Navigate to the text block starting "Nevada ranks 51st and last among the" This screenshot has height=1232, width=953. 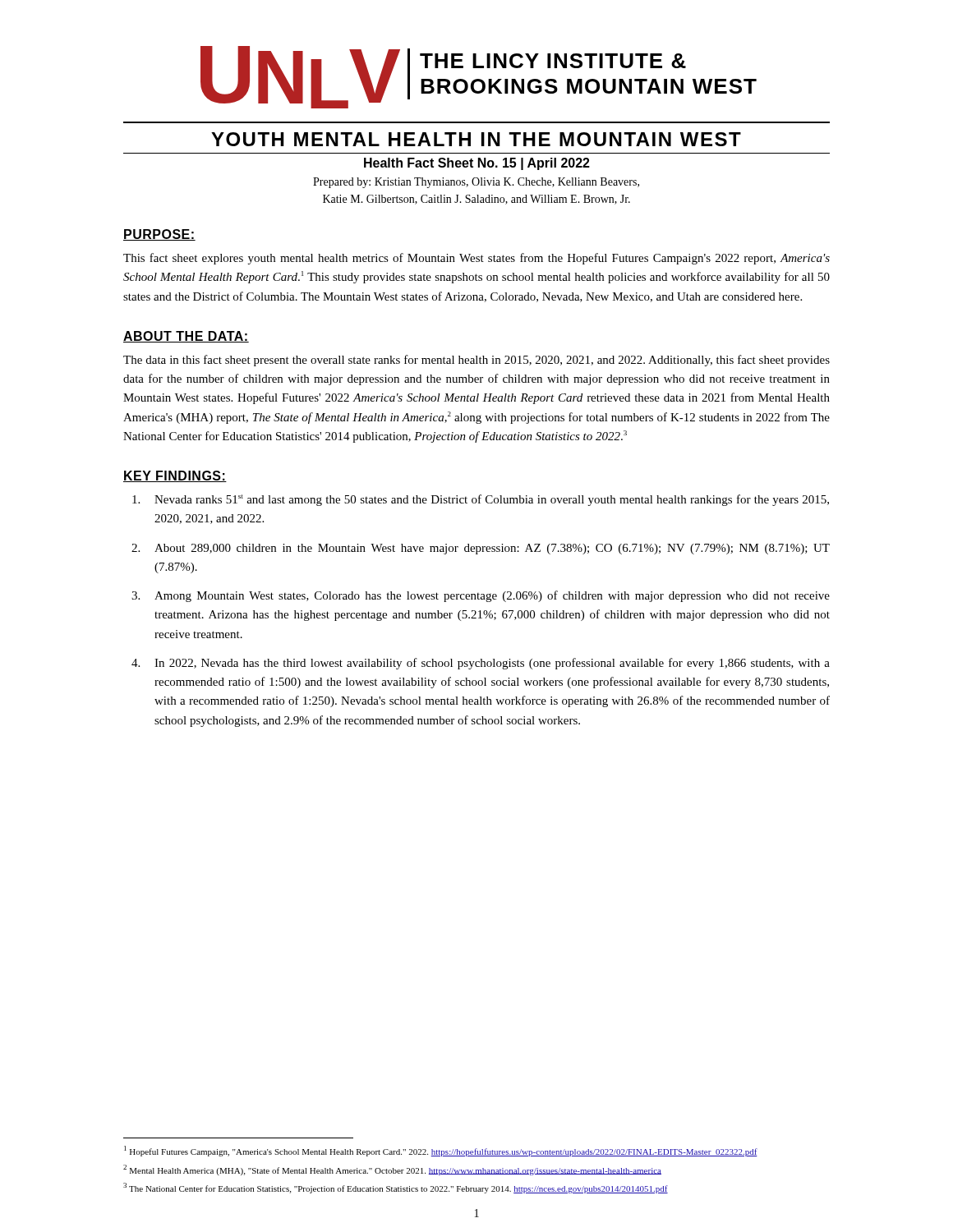point(481,509)
